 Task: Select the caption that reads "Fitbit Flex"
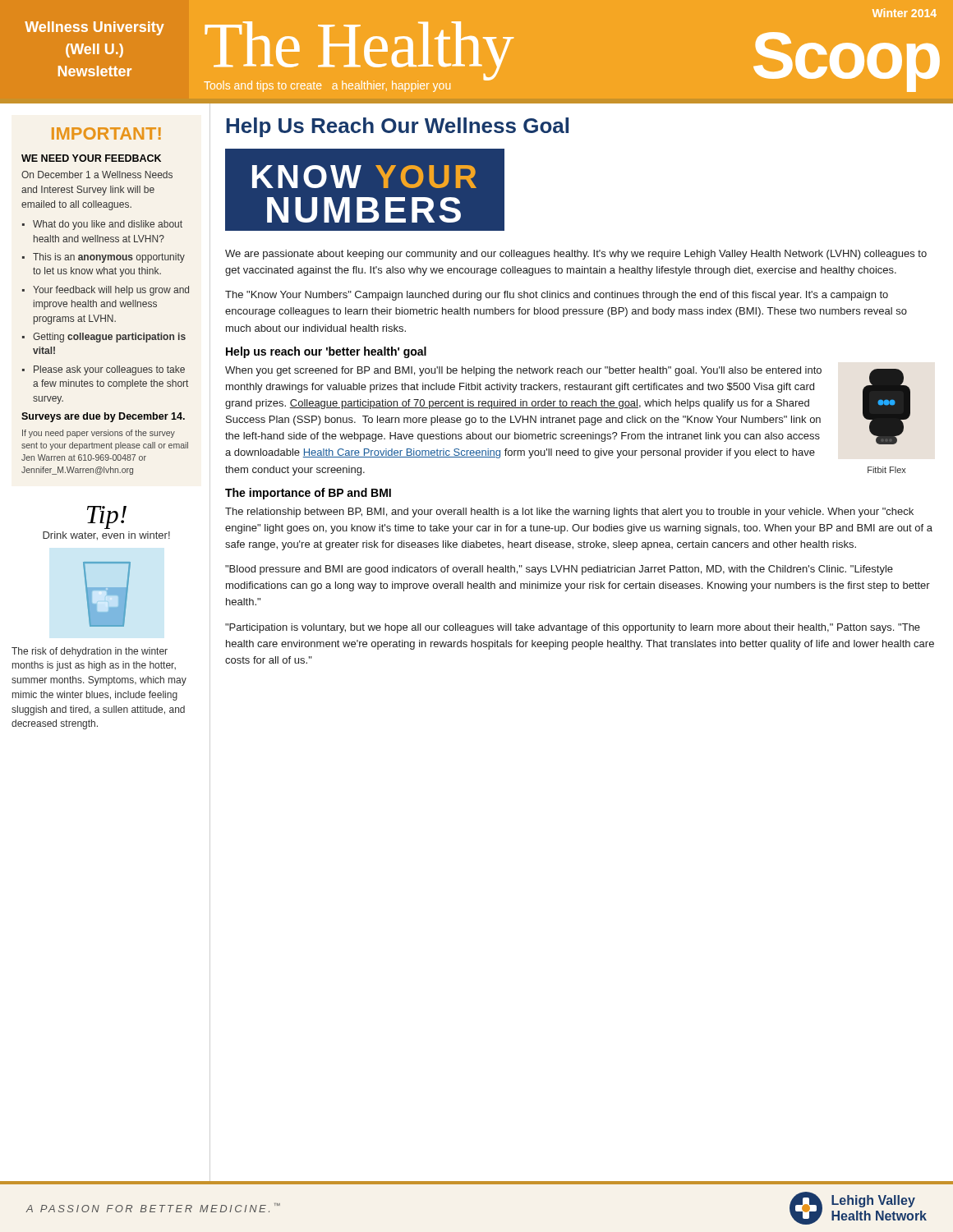(886, 470)
